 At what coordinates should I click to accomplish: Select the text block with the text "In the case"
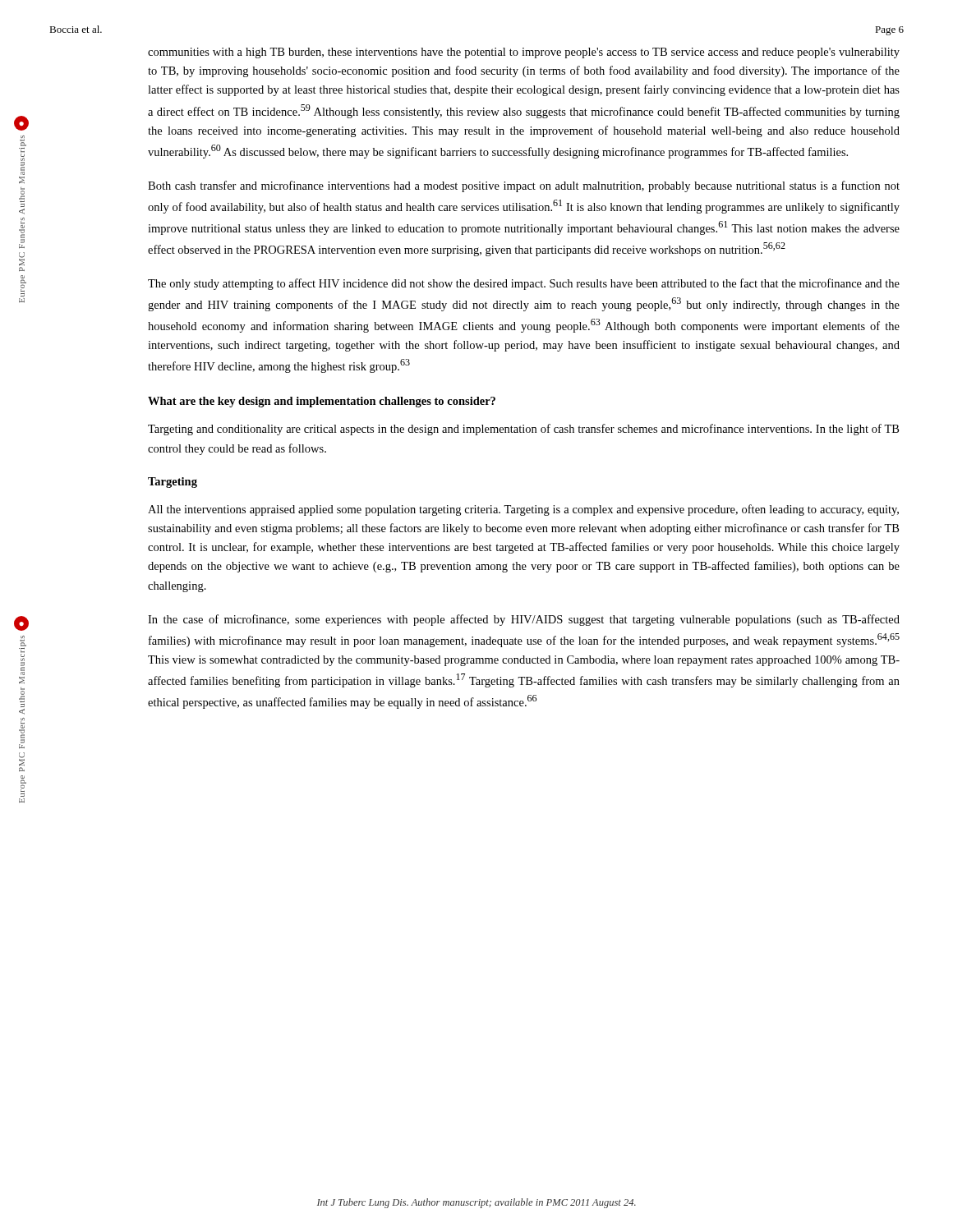pyautogui.click(x=524, y=661)
